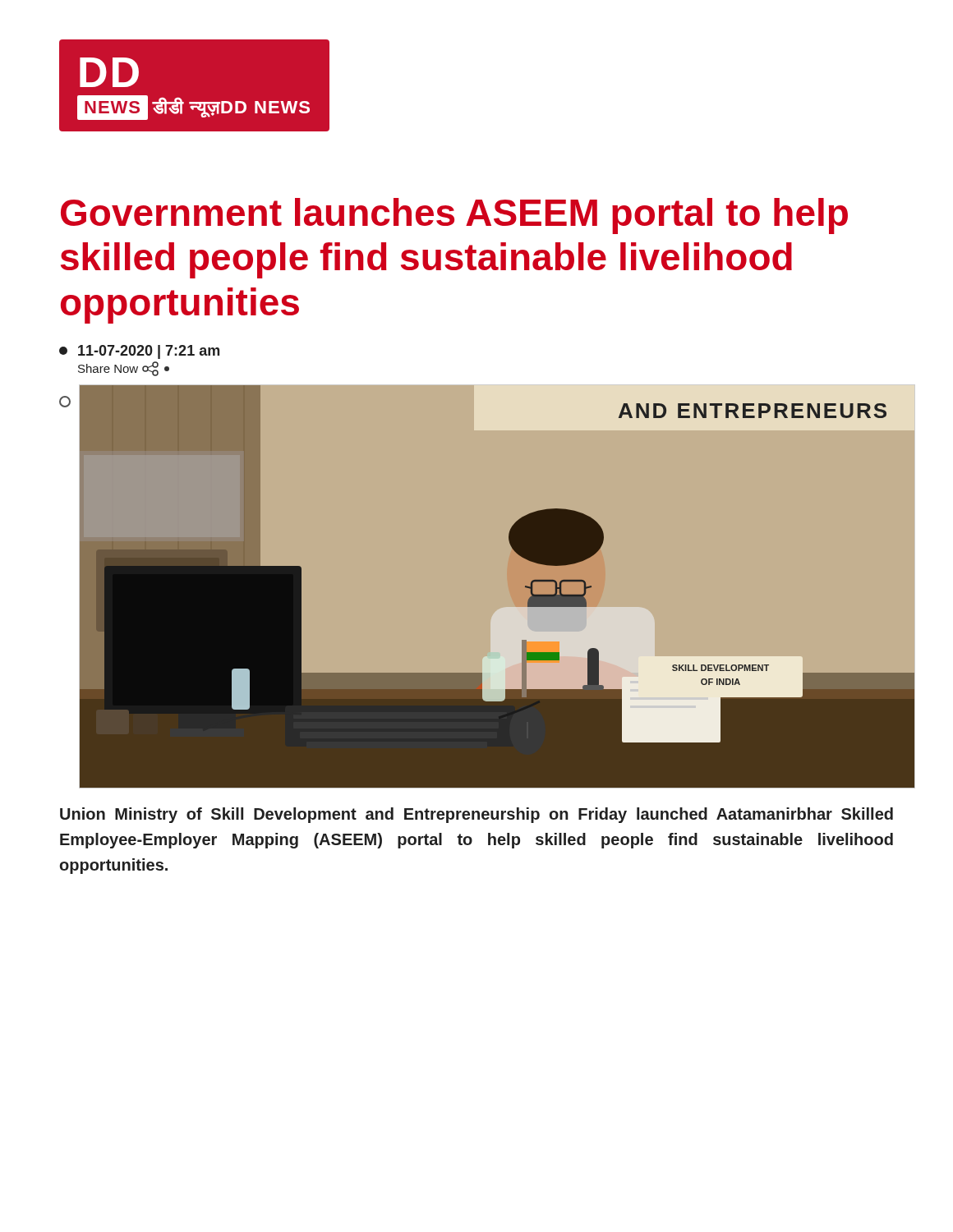Find the title

pyautogui.click(x=454, y=257)
